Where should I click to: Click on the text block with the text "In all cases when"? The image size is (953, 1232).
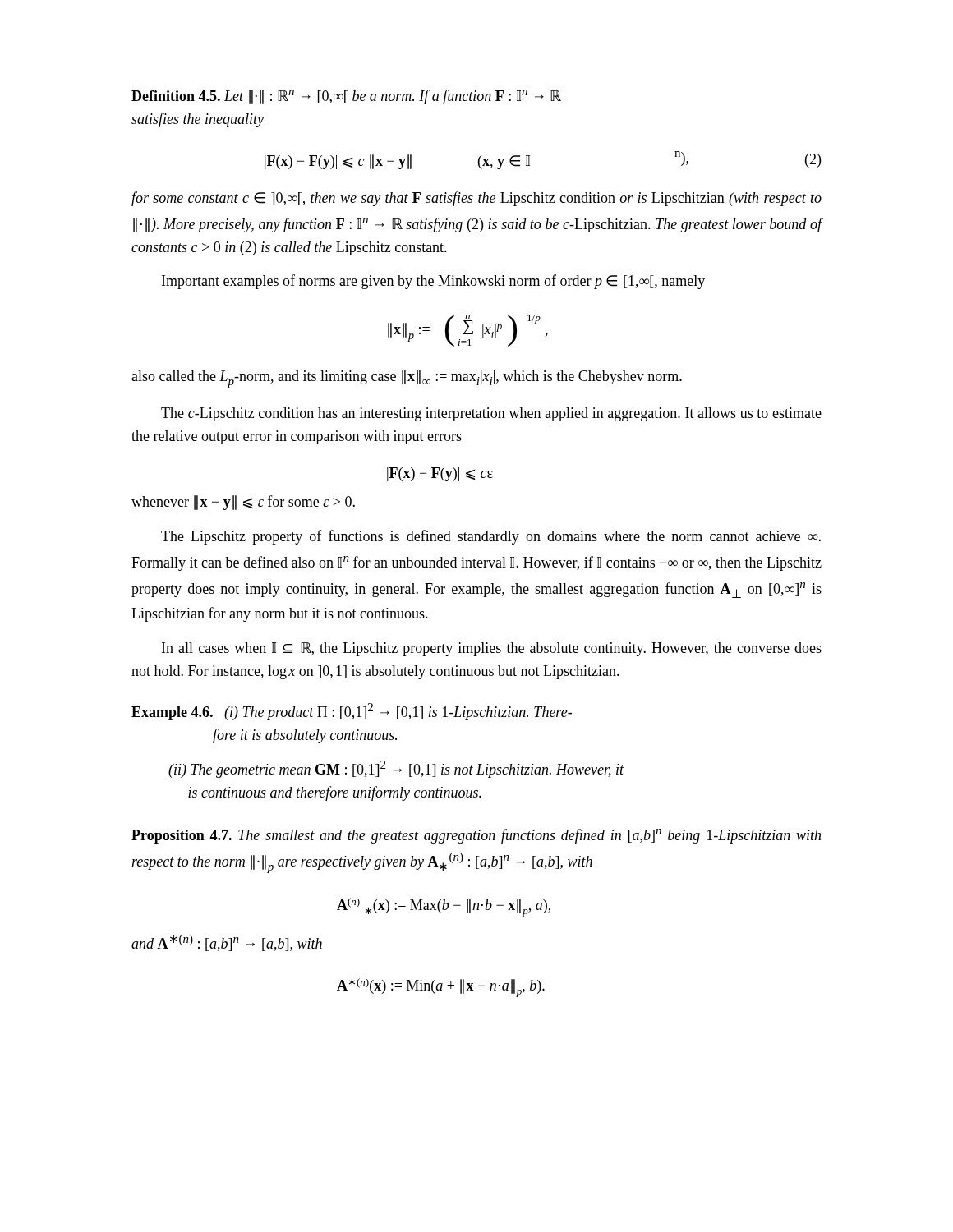click(476, 661)
